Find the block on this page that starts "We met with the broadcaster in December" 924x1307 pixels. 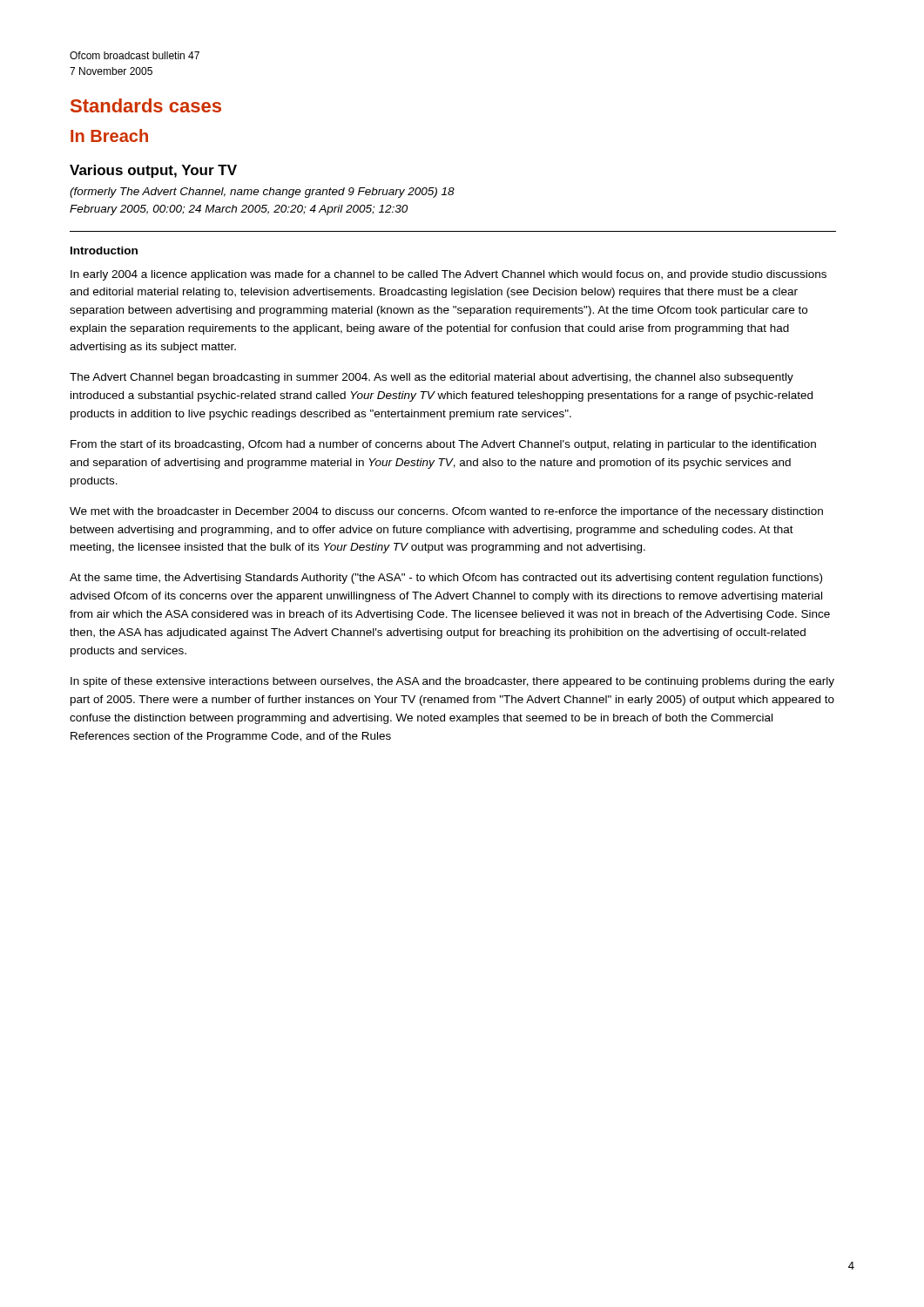tap(447, 529)
